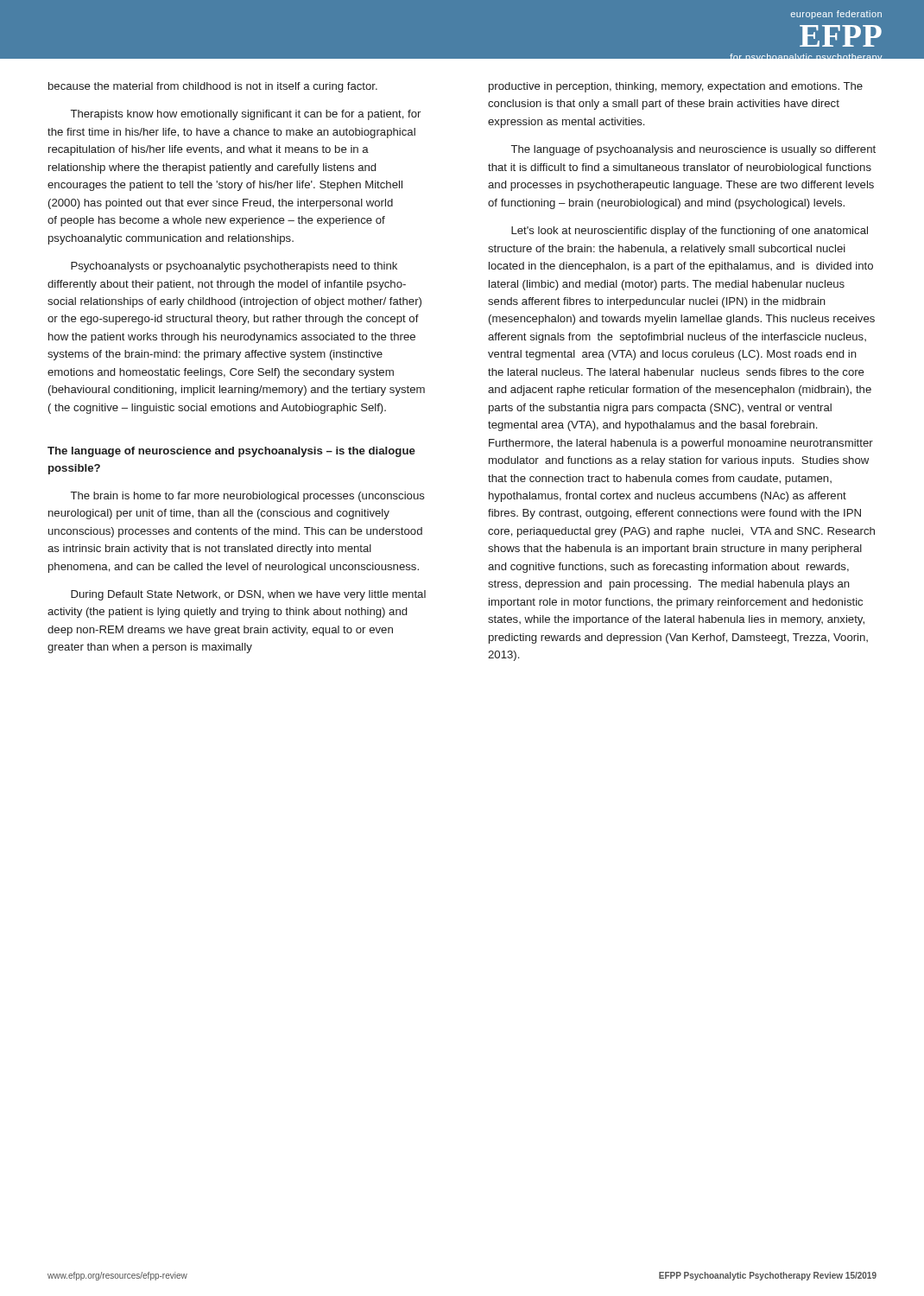Locate the block of text that opens with "The brain is home to far more"

tap(236, 531)
